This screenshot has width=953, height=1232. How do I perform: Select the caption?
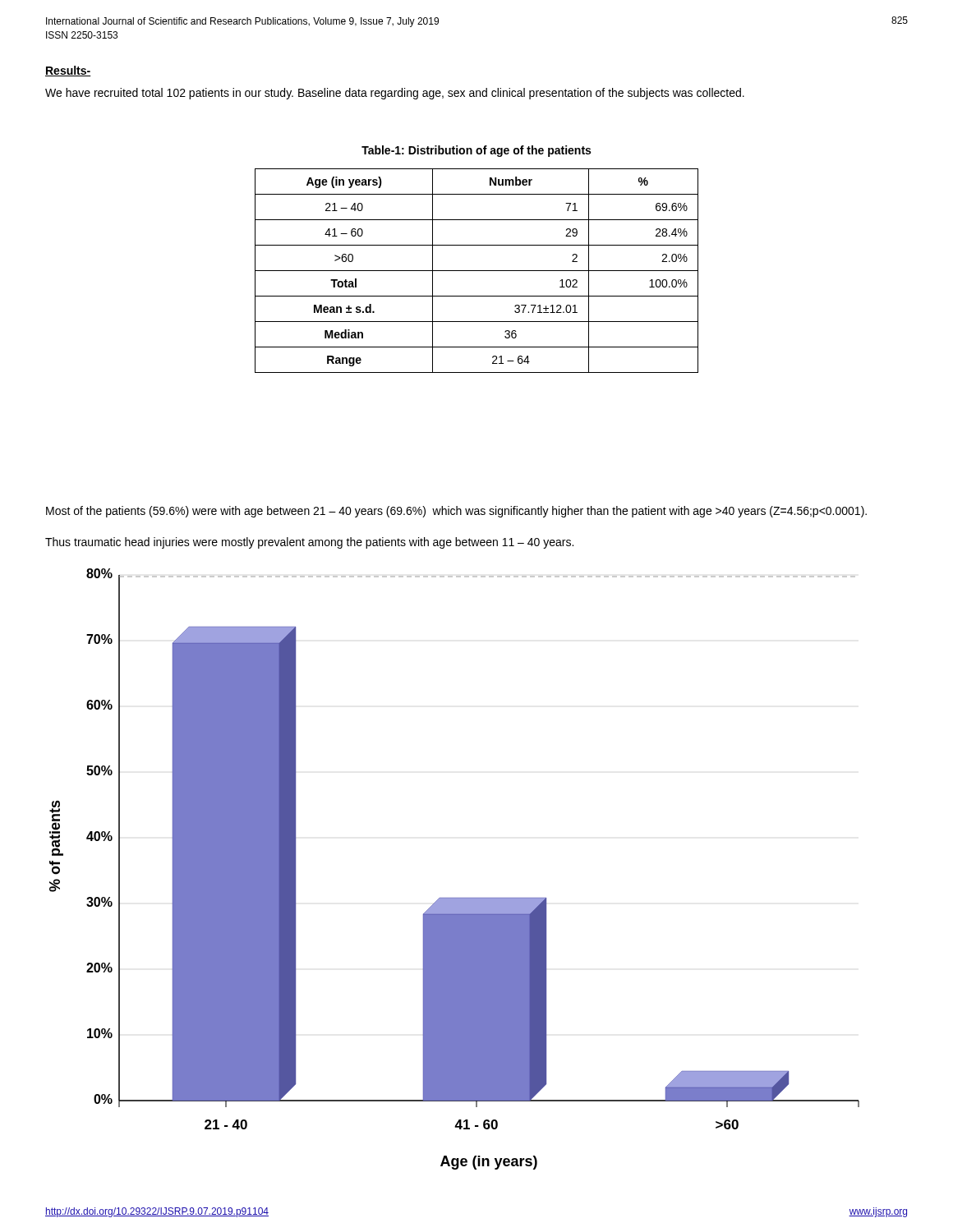pos(476,150)
